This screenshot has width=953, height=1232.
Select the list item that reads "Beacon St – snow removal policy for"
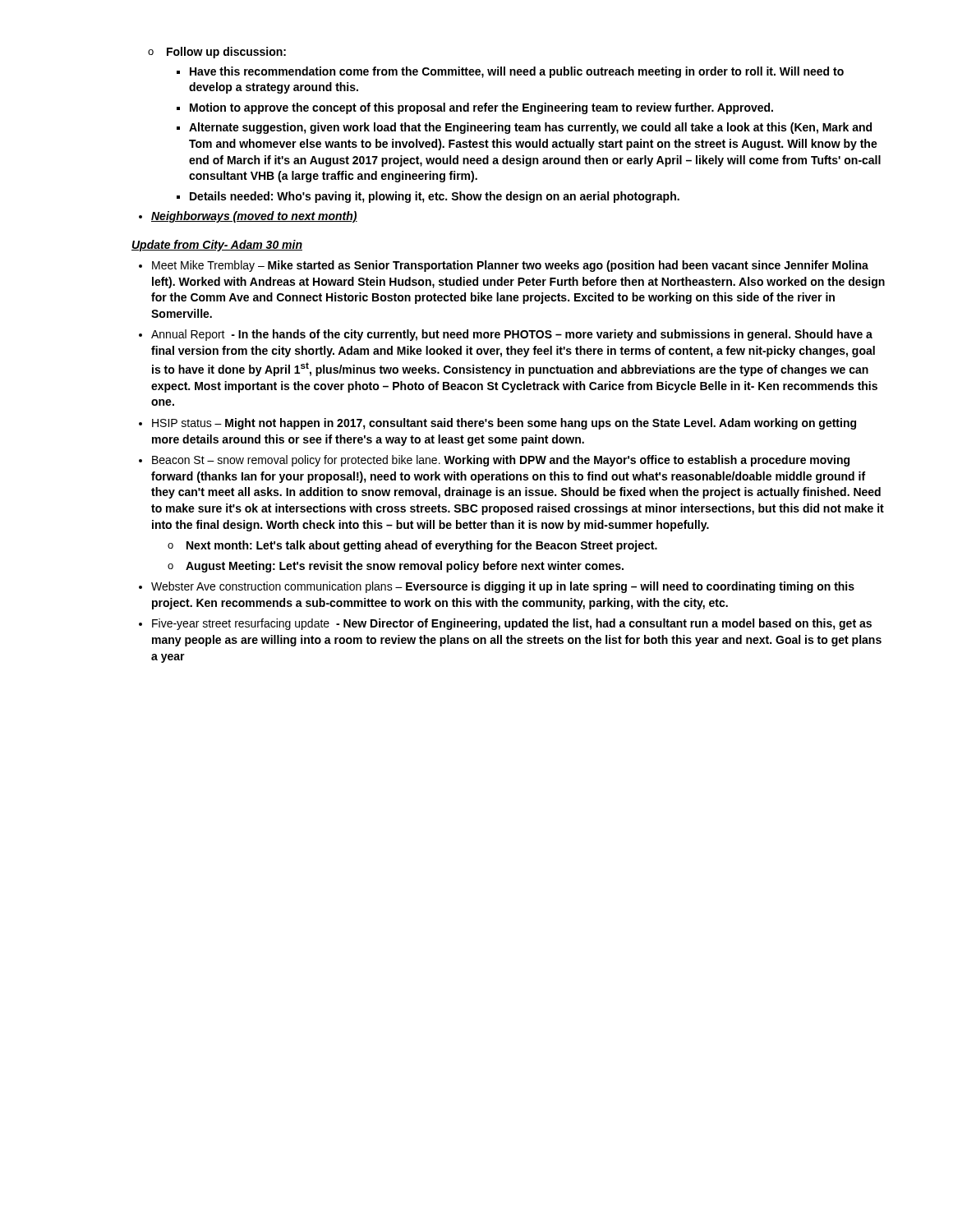point(519,514)
